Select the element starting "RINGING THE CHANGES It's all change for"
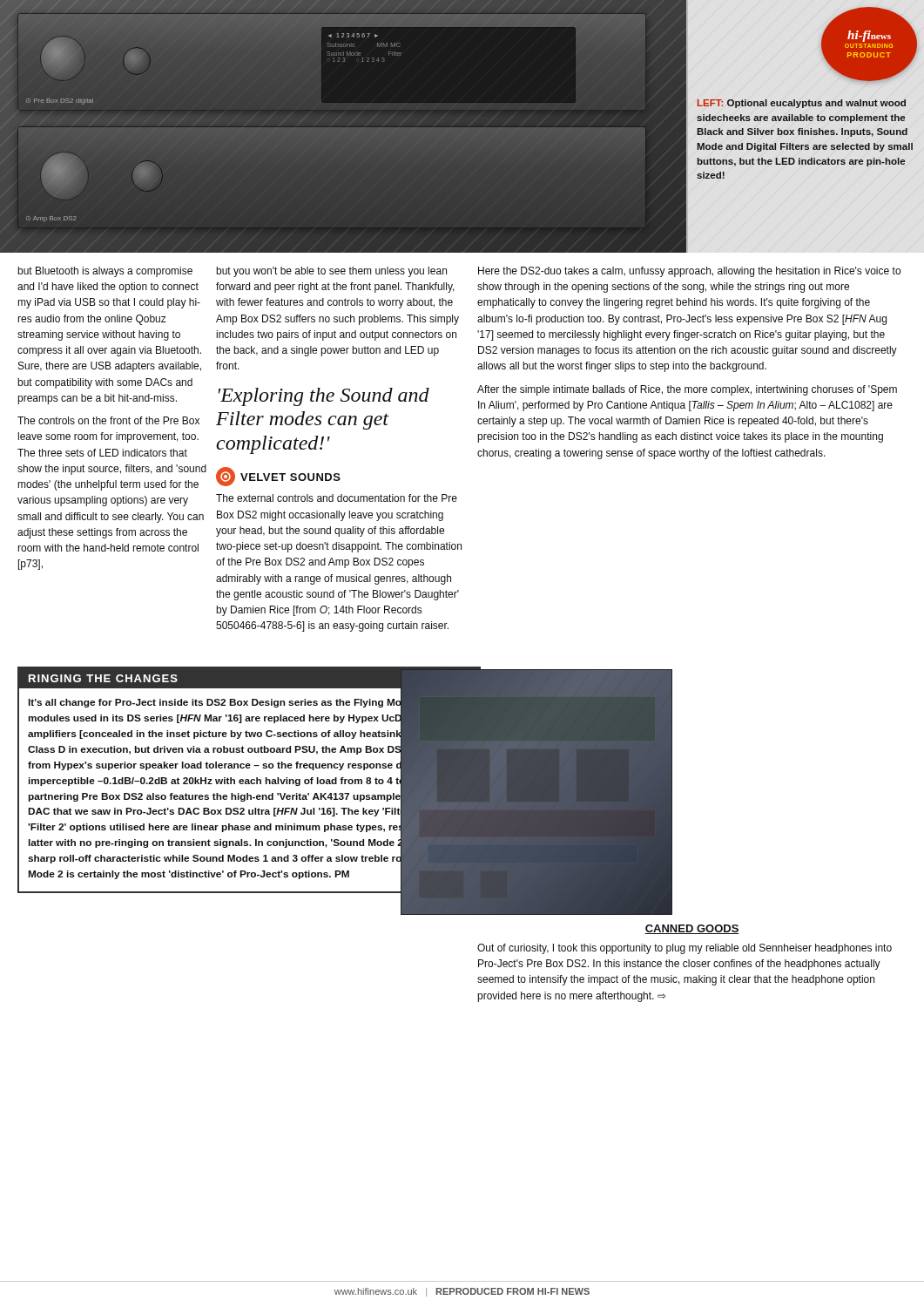Image resolution: width=924 pixels, height=1307 pixels. pyautogui.click(x=249, y=780)
